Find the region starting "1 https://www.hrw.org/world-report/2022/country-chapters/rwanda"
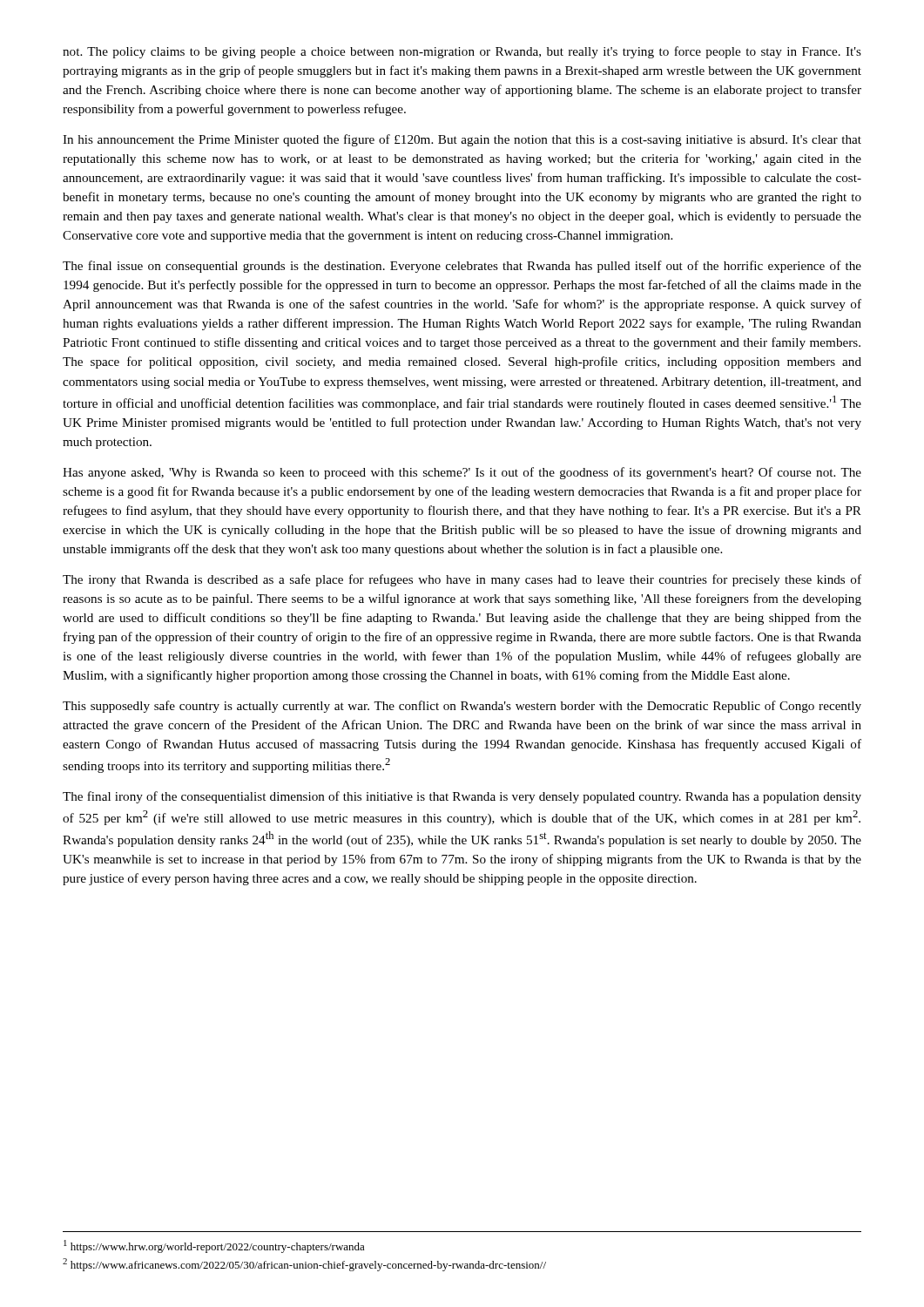This screenshot has height=1307, width=924. [214, 1245]
